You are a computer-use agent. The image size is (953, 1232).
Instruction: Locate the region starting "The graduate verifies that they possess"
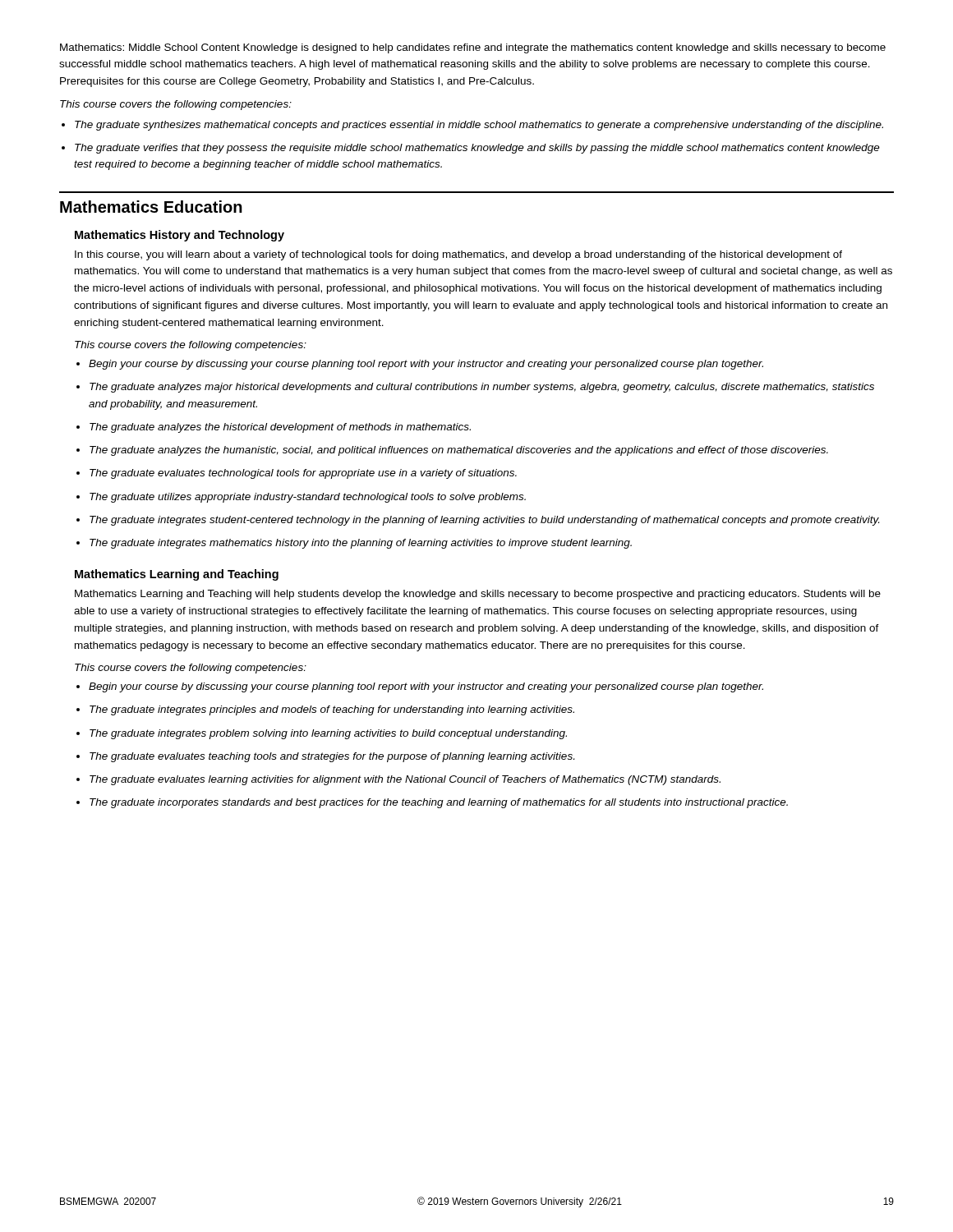point(477,156)
